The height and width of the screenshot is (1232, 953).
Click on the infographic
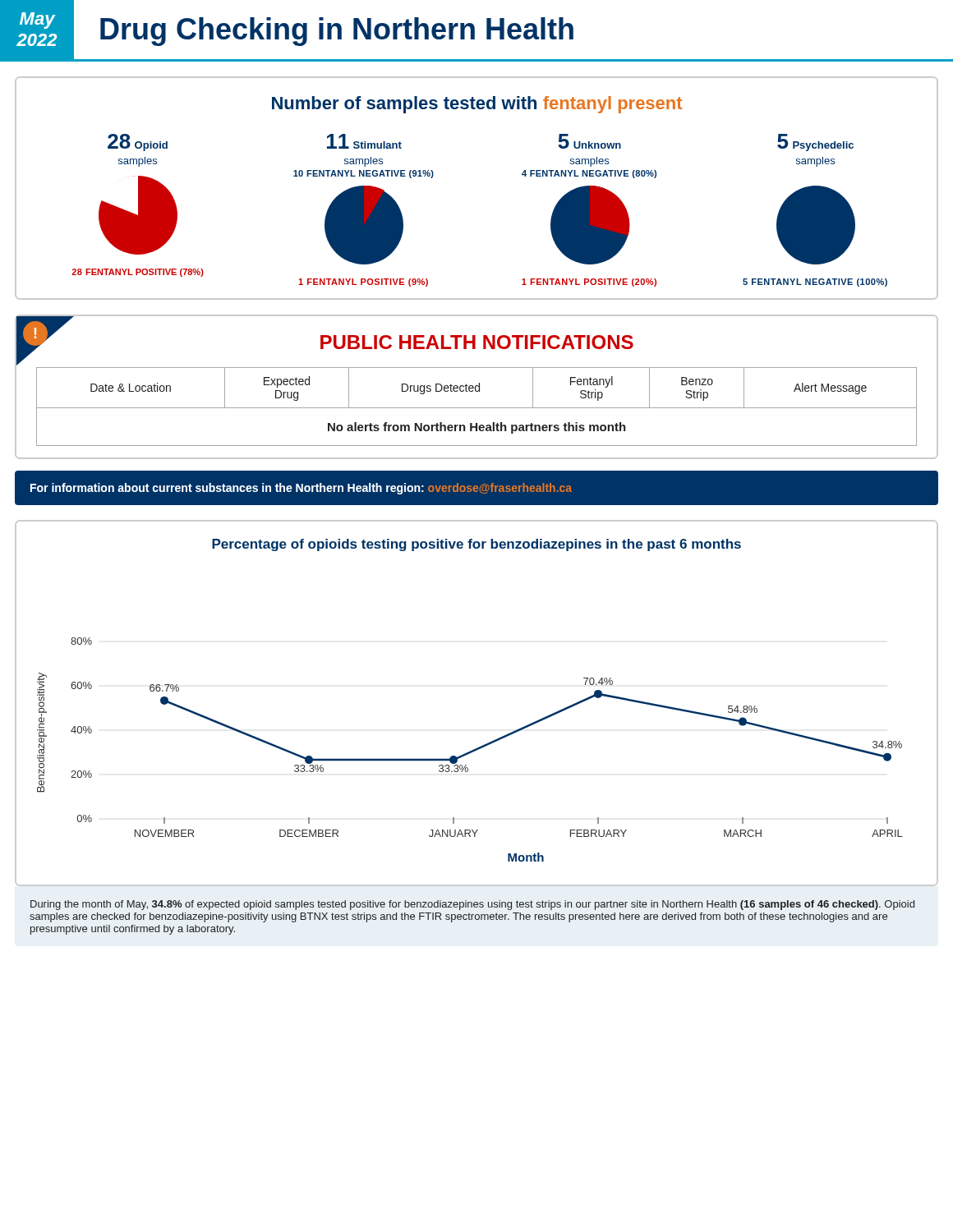(476, 188)
